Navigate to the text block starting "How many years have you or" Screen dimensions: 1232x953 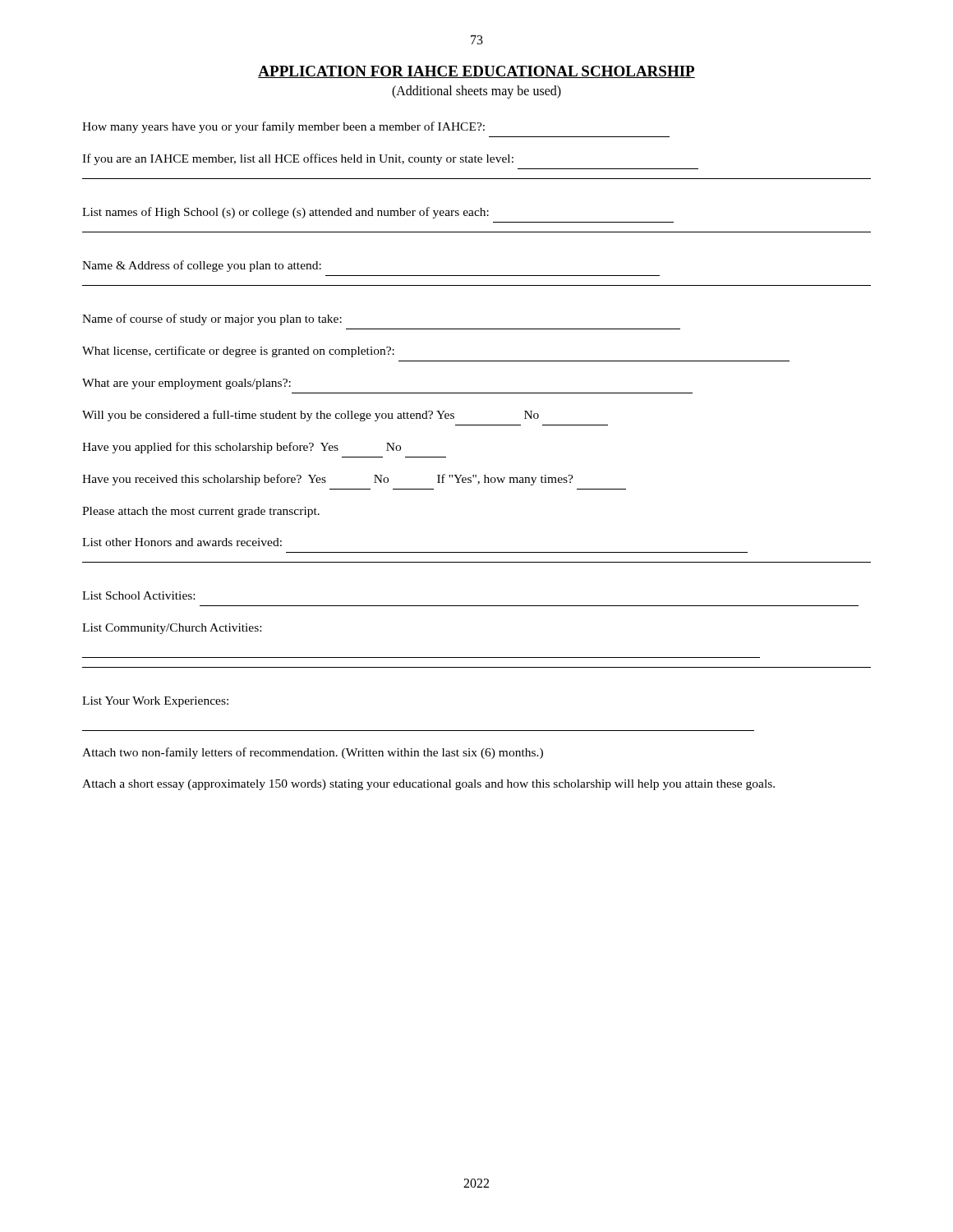[x=376, y=127]
